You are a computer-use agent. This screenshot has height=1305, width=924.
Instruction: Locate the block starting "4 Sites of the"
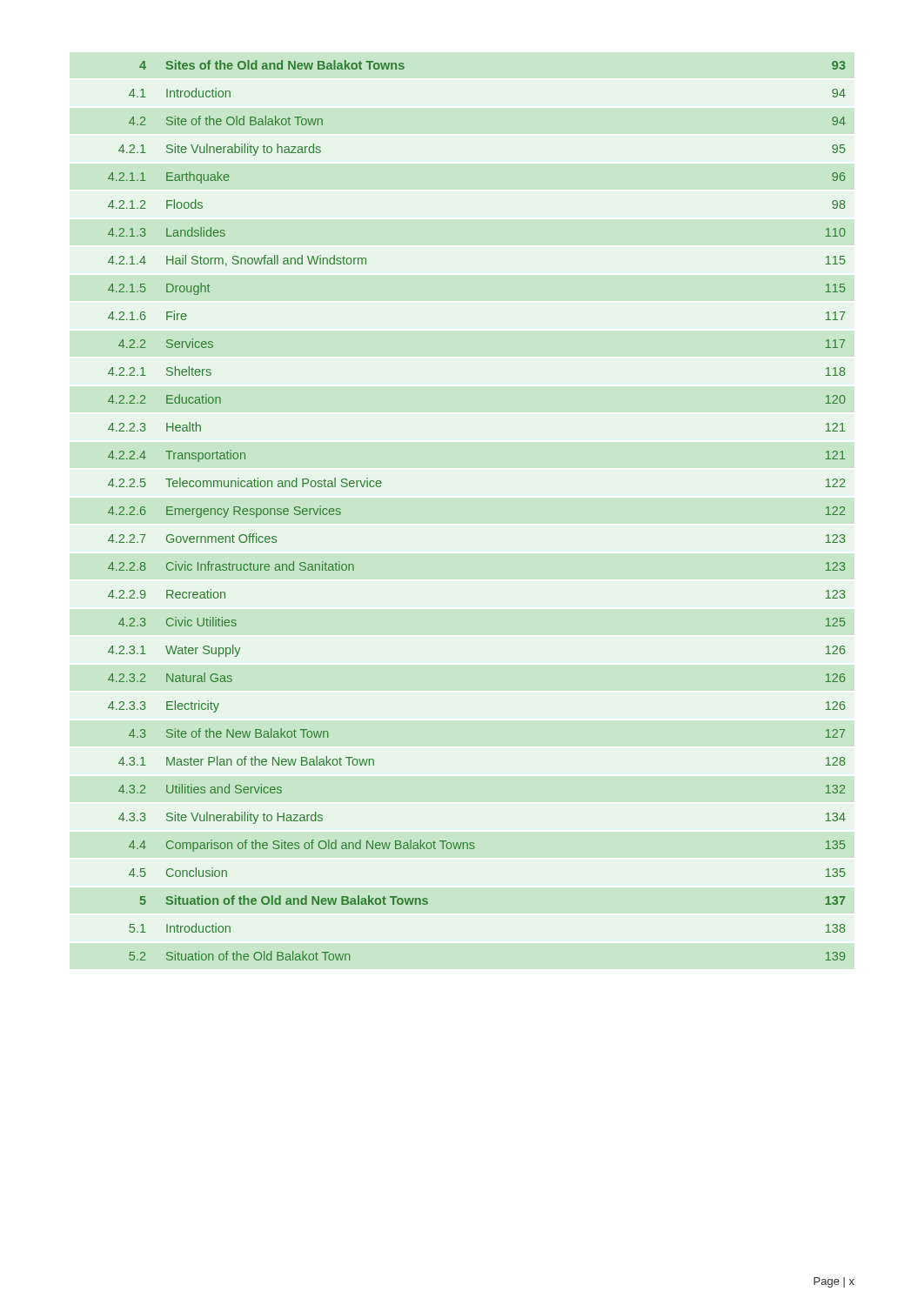(279, 64)
